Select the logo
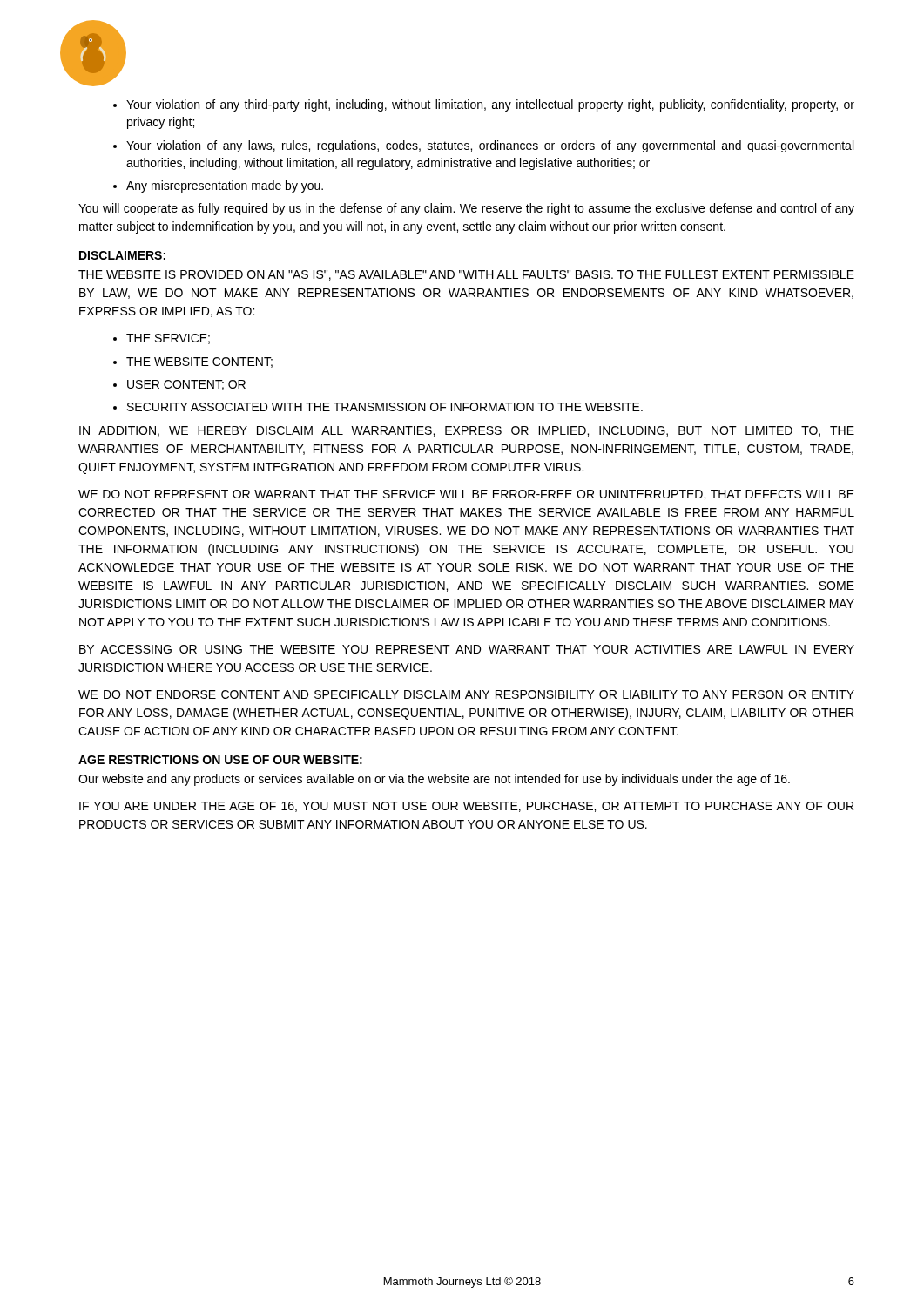 (x=93, y=55)
